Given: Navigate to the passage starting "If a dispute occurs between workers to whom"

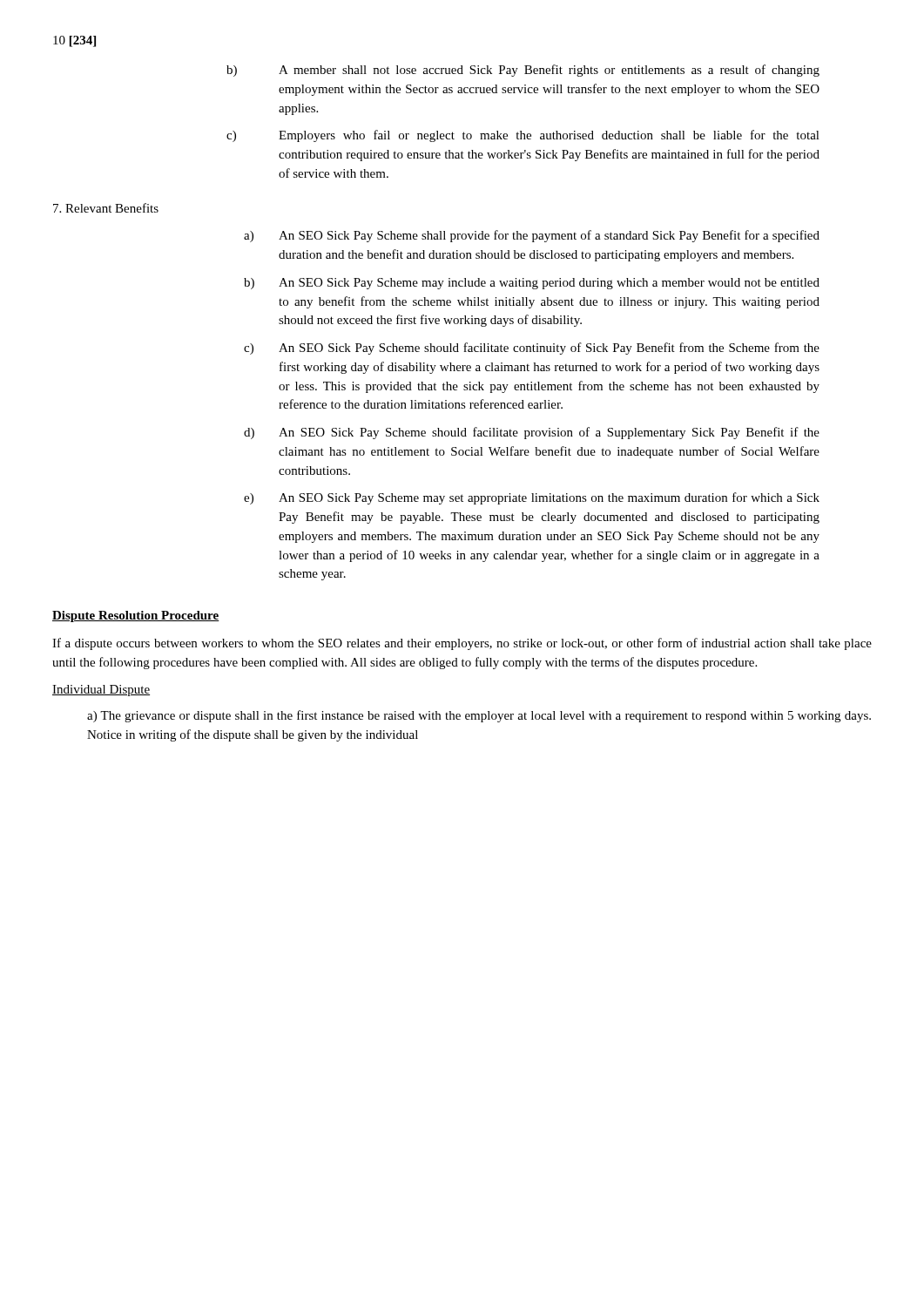Looking at the screenshot, I should [x=462, y=652].
